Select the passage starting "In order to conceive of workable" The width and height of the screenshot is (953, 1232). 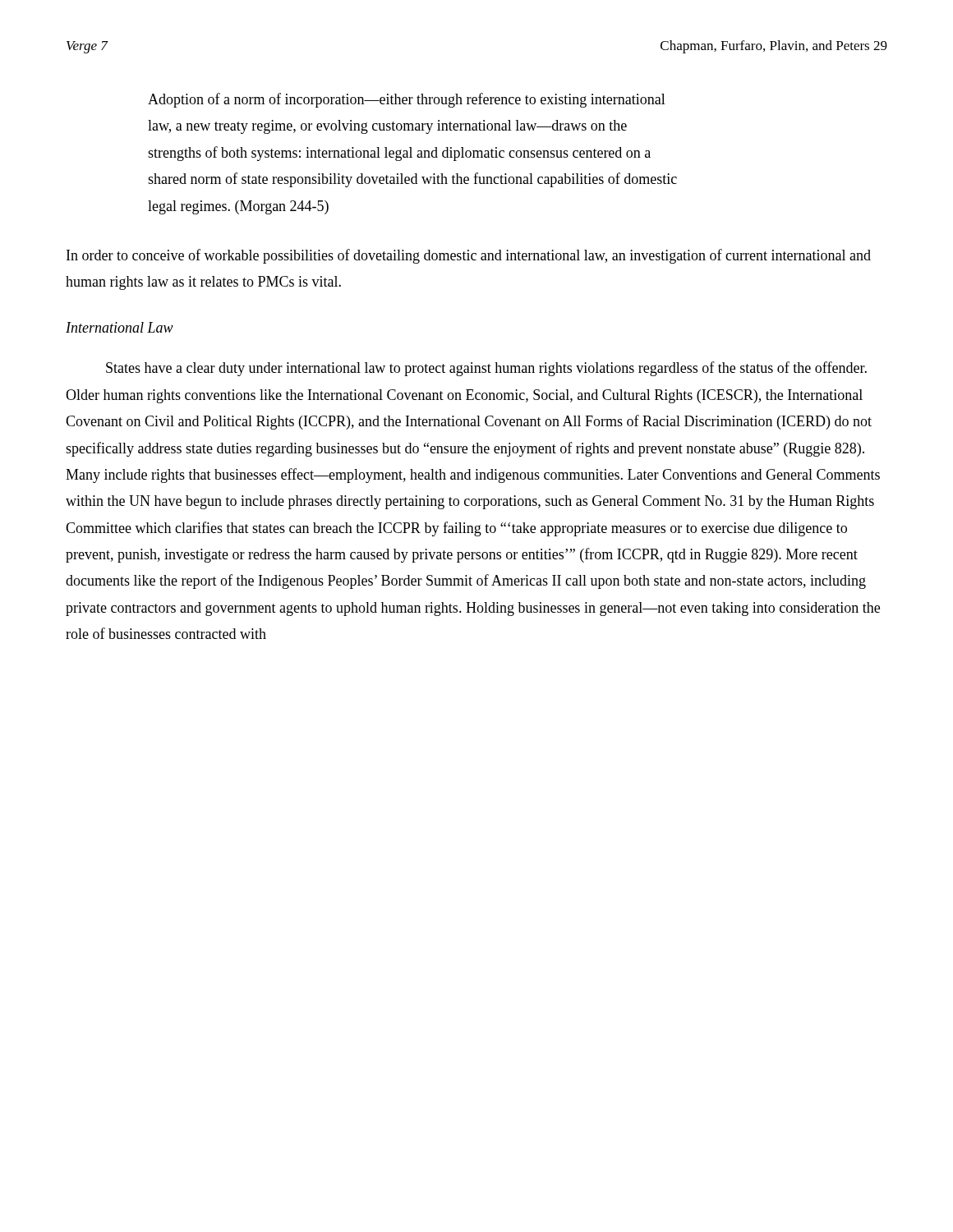(468, 269)
